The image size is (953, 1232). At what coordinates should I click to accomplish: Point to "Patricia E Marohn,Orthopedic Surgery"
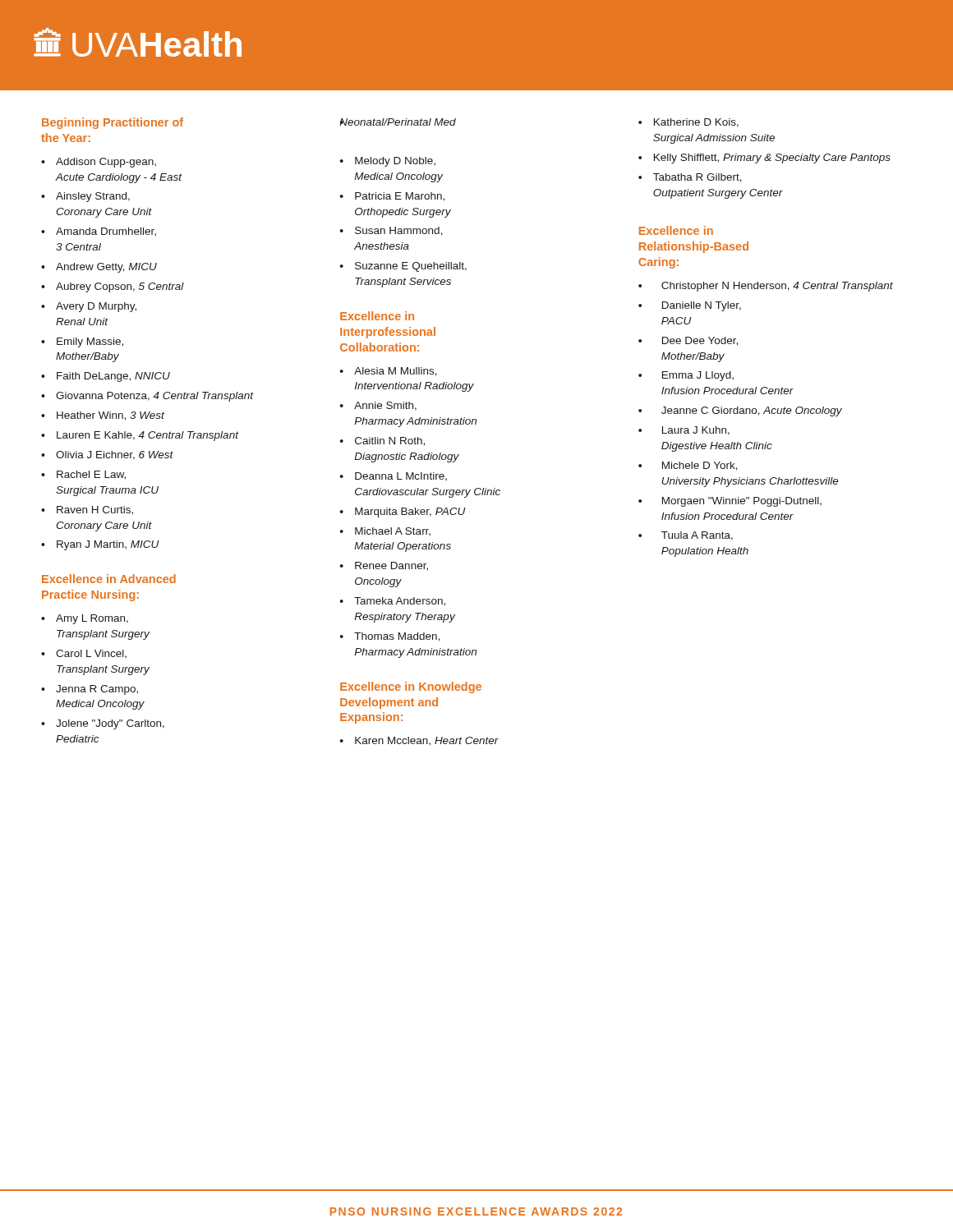pos(402,203)
